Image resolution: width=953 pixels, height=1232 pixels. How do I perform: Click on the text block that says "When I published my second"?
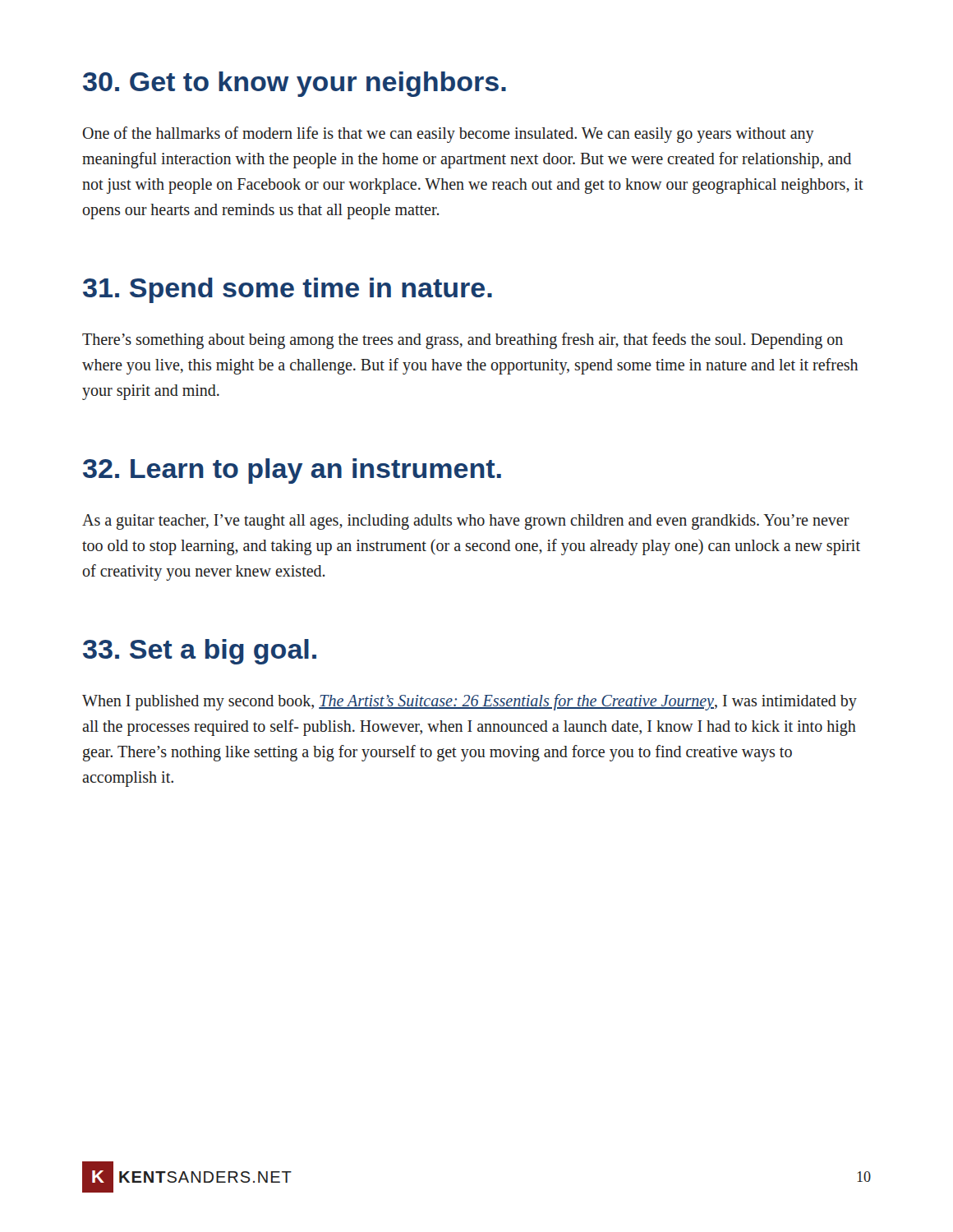click(476, 739)
